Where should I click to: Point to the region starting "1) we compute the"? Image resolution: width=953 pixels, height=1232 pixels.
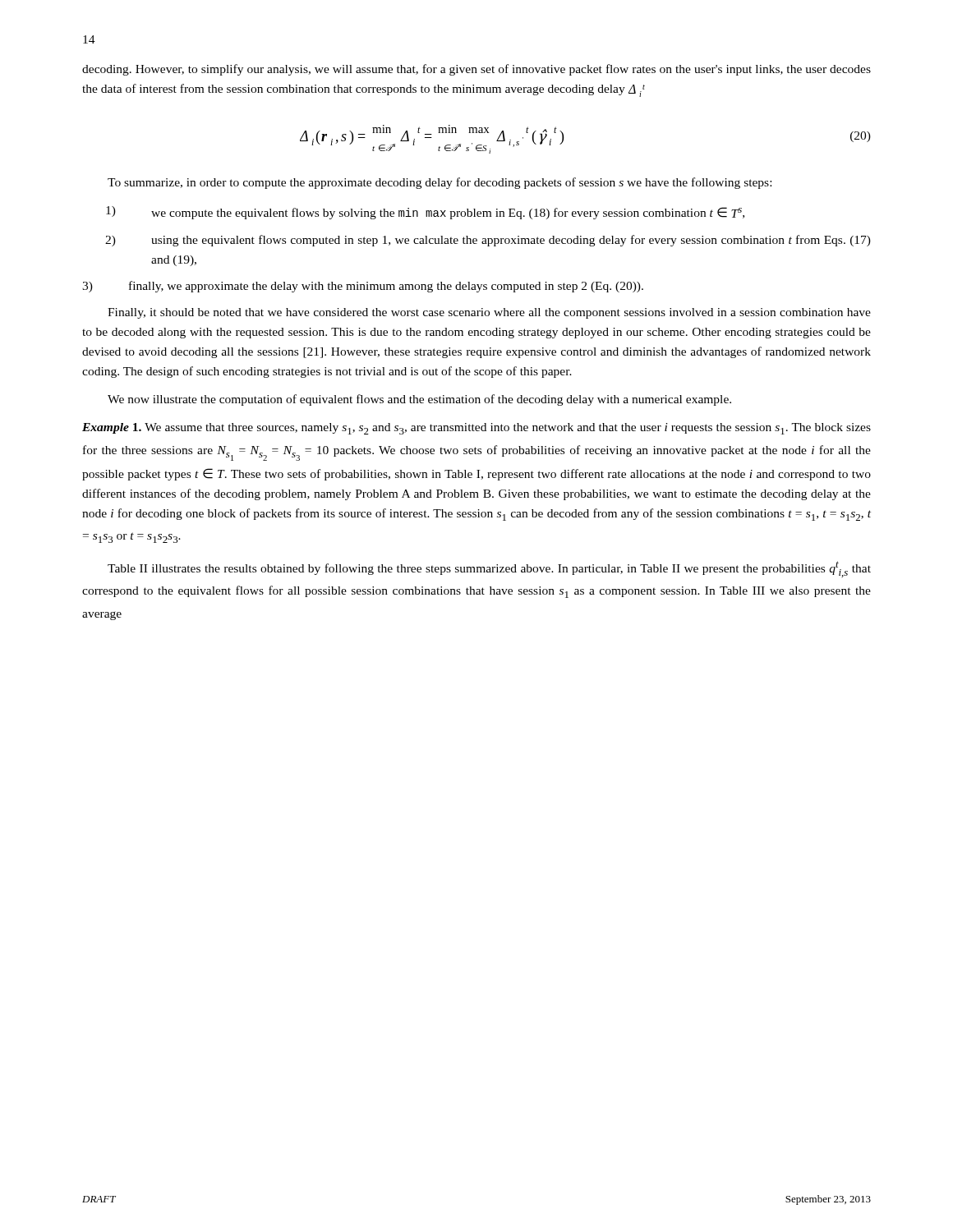click(x=476, y=212)
